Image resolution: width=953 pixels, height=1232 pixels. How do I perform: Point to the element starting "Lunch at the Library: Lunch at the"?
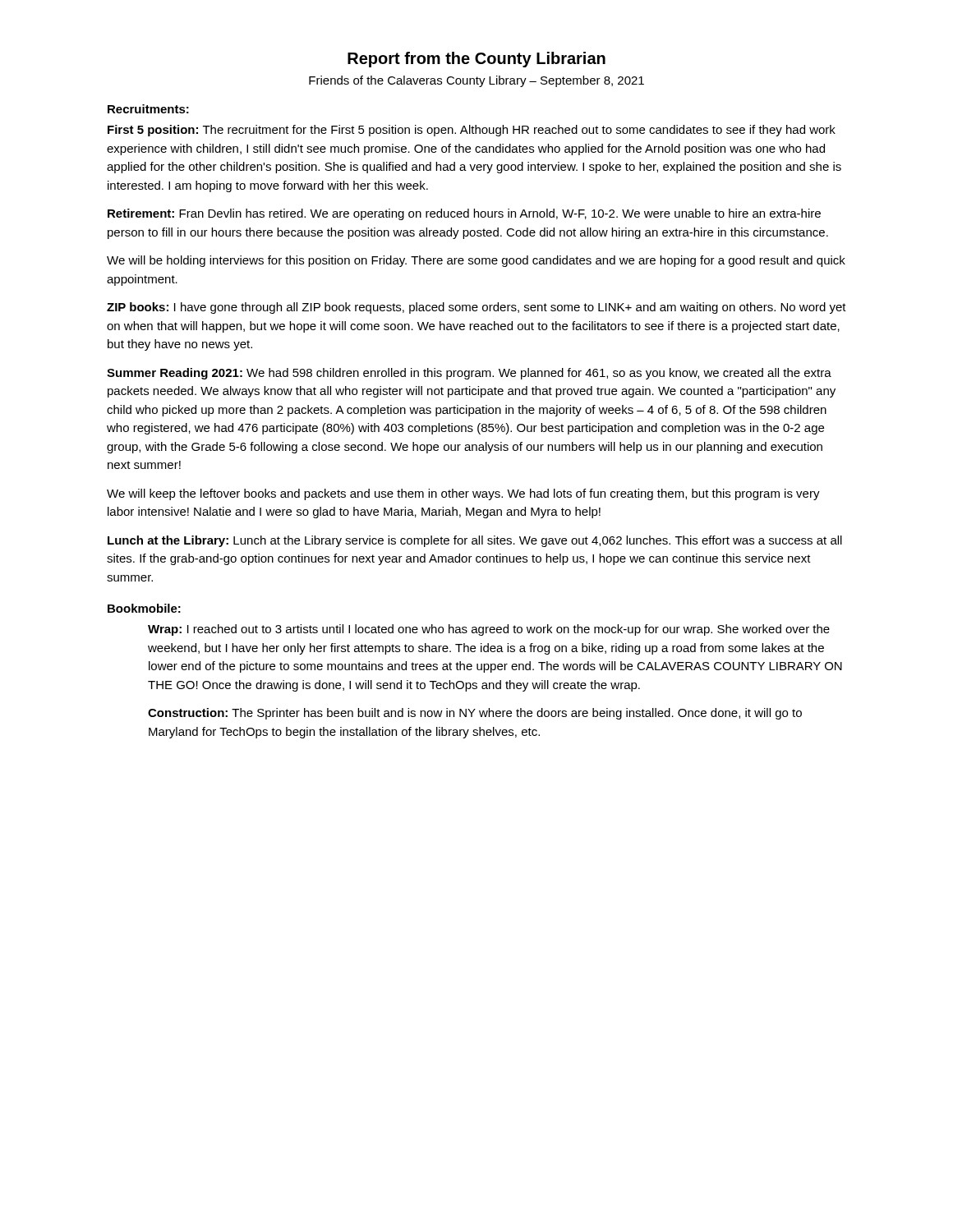(475, 558)
